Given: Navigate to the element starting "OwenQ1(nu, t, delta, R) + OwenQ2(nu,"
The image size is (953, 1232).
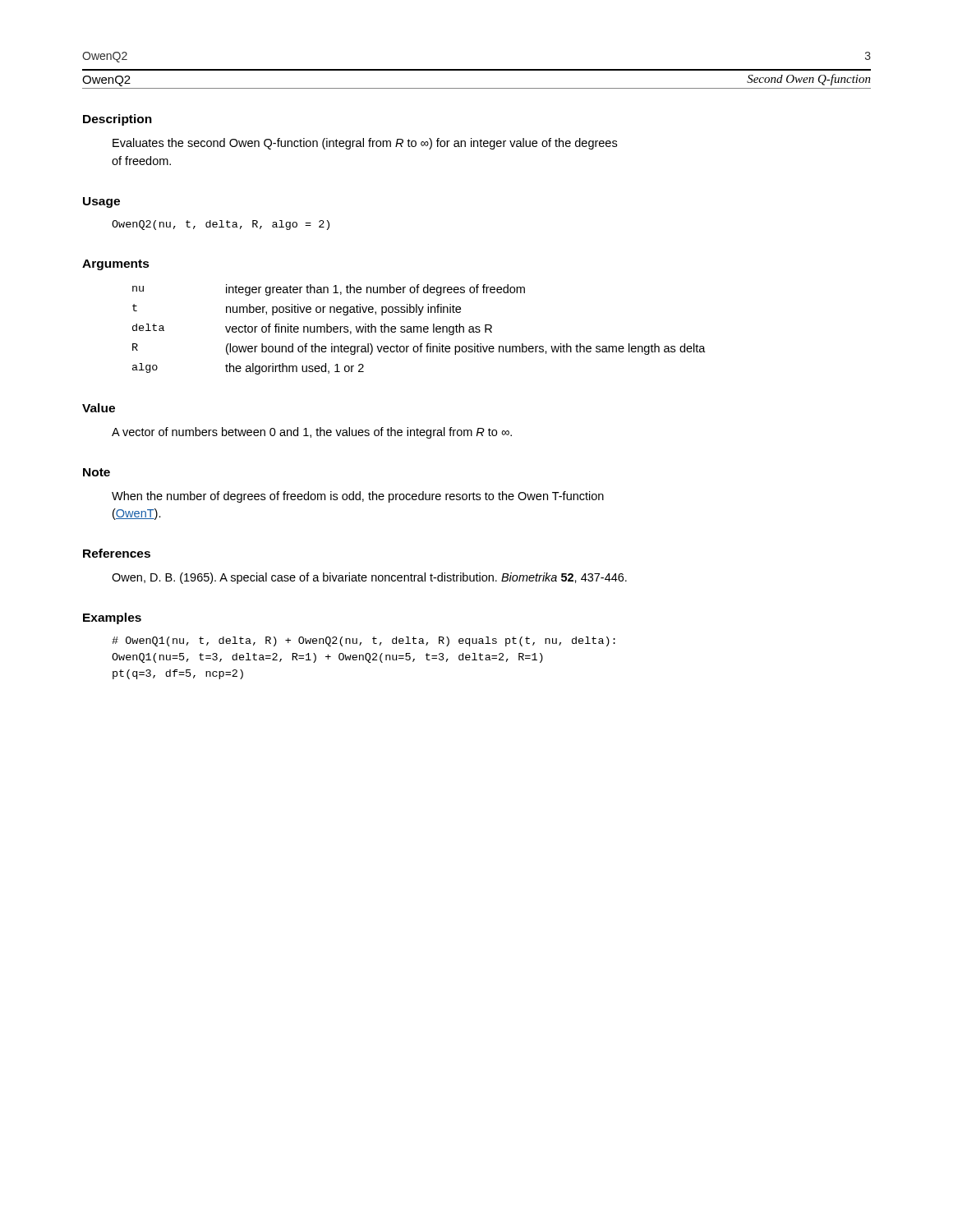Looking at the screenshot, I should tap(365, 658).
